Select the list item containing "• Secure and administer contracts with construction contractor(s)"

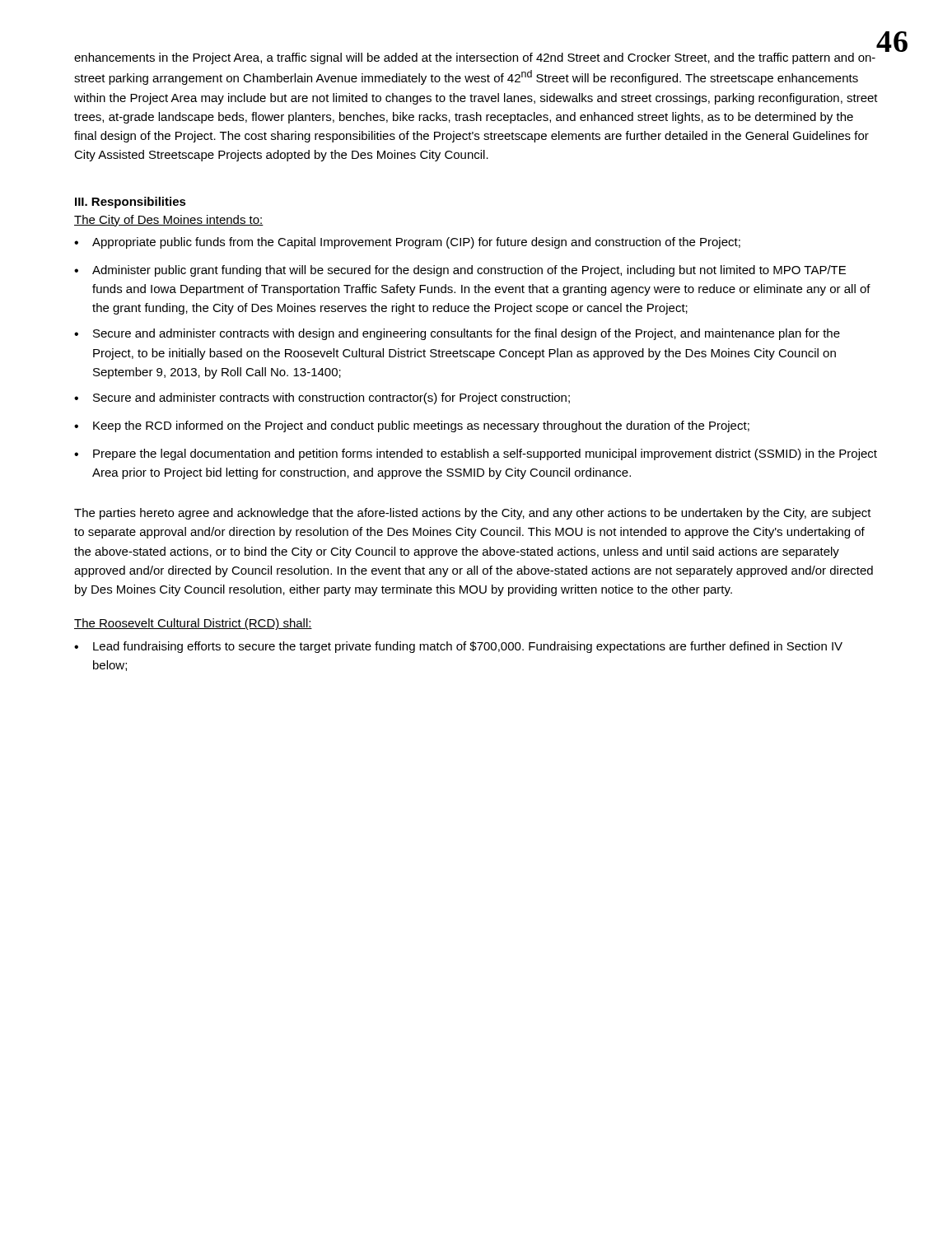(x=476, y=398)
